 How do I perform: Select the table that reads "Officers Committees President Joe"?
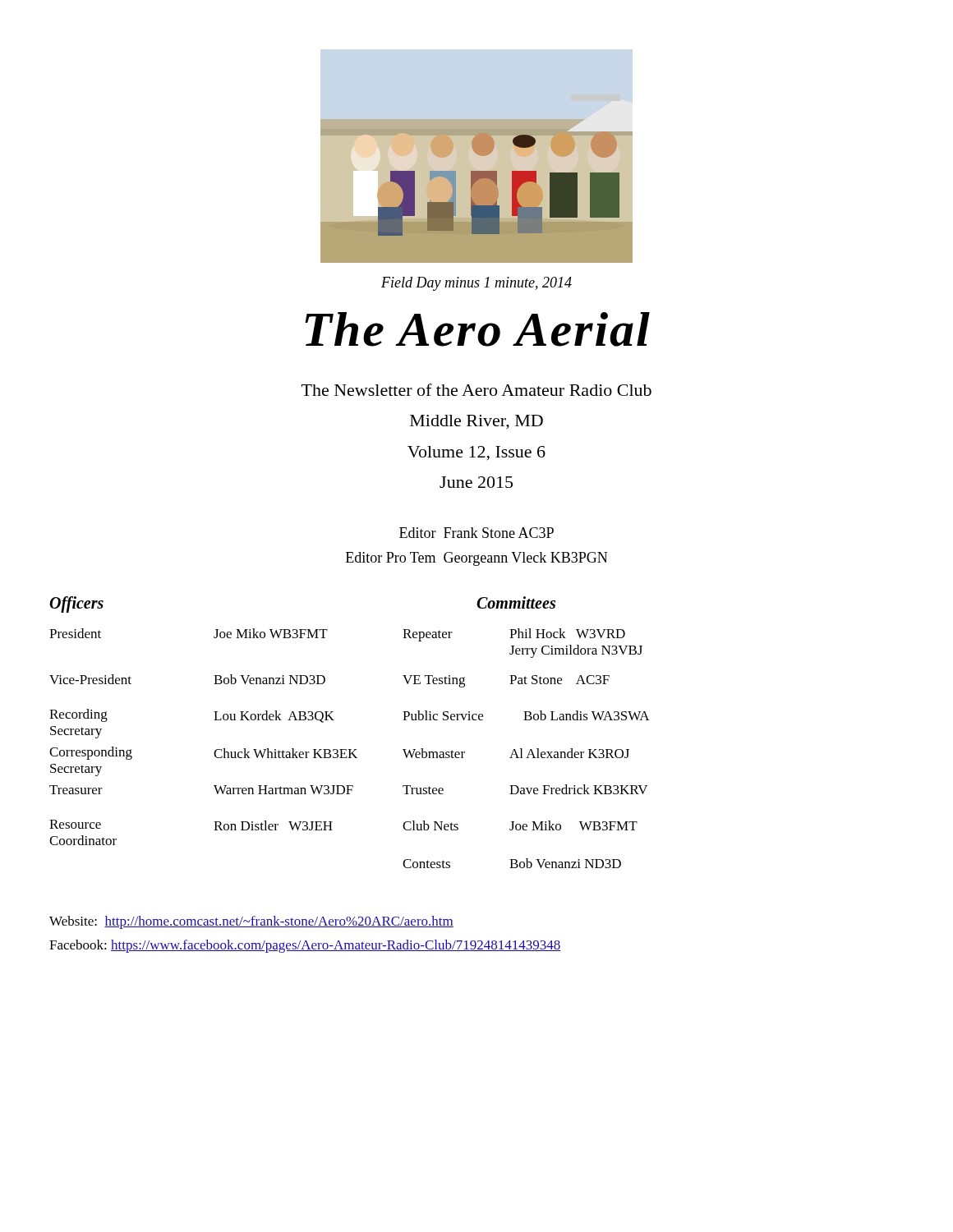[x=476, y=737]
